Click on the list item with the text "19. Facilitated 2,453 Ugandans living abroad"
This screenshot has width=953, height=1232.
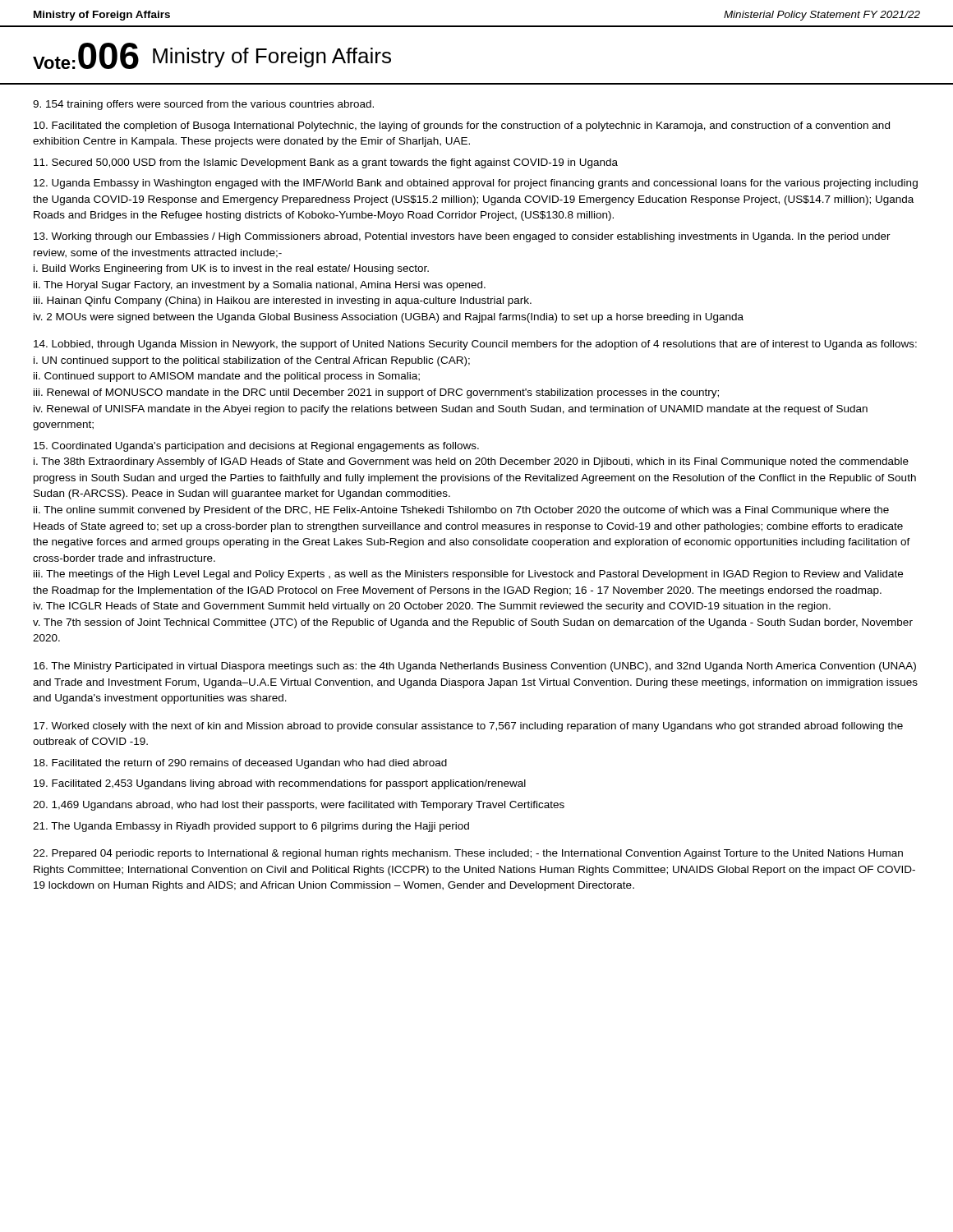pyautogui.click(x=279, y=783)
